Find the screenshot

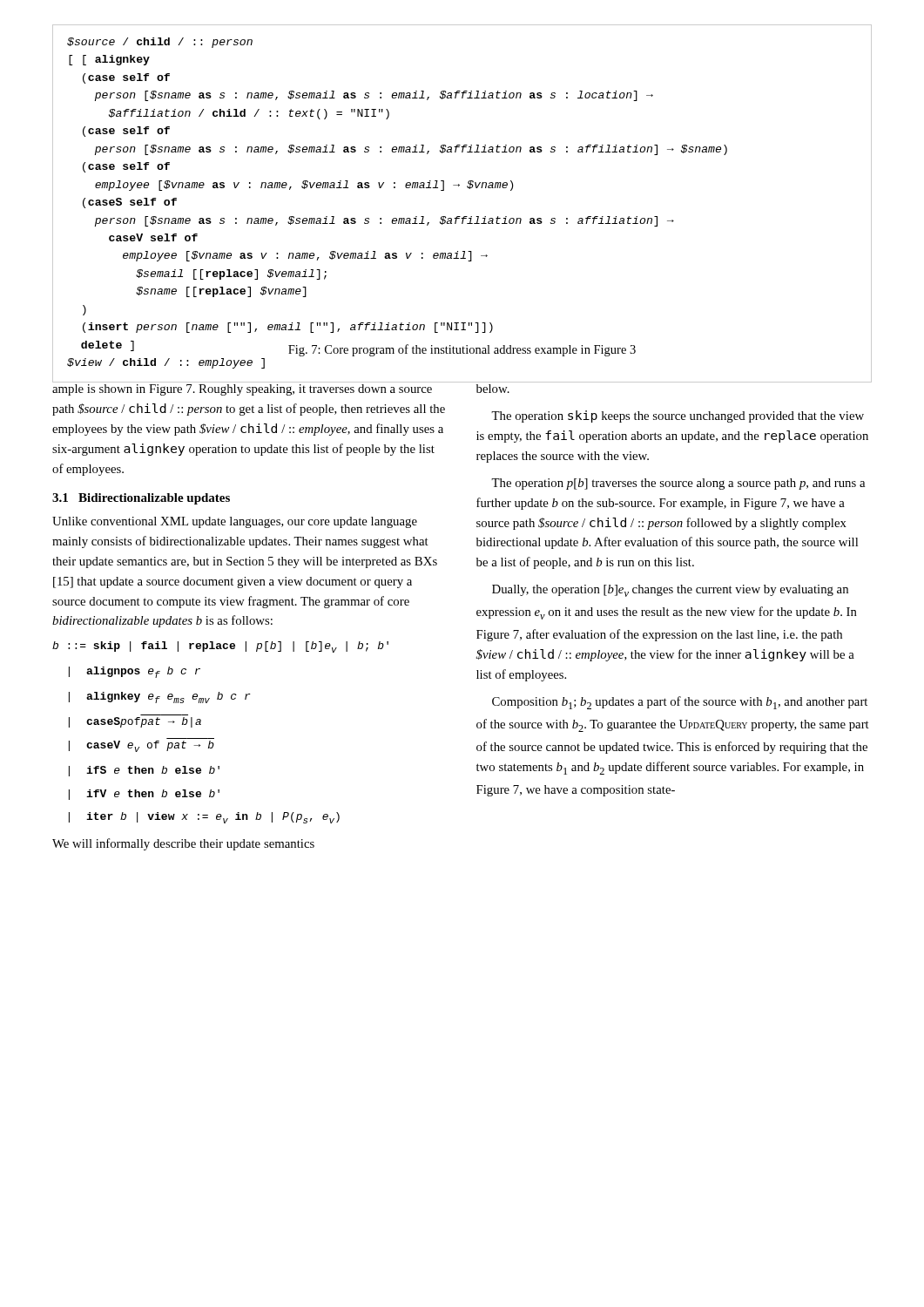pos(462,203)
